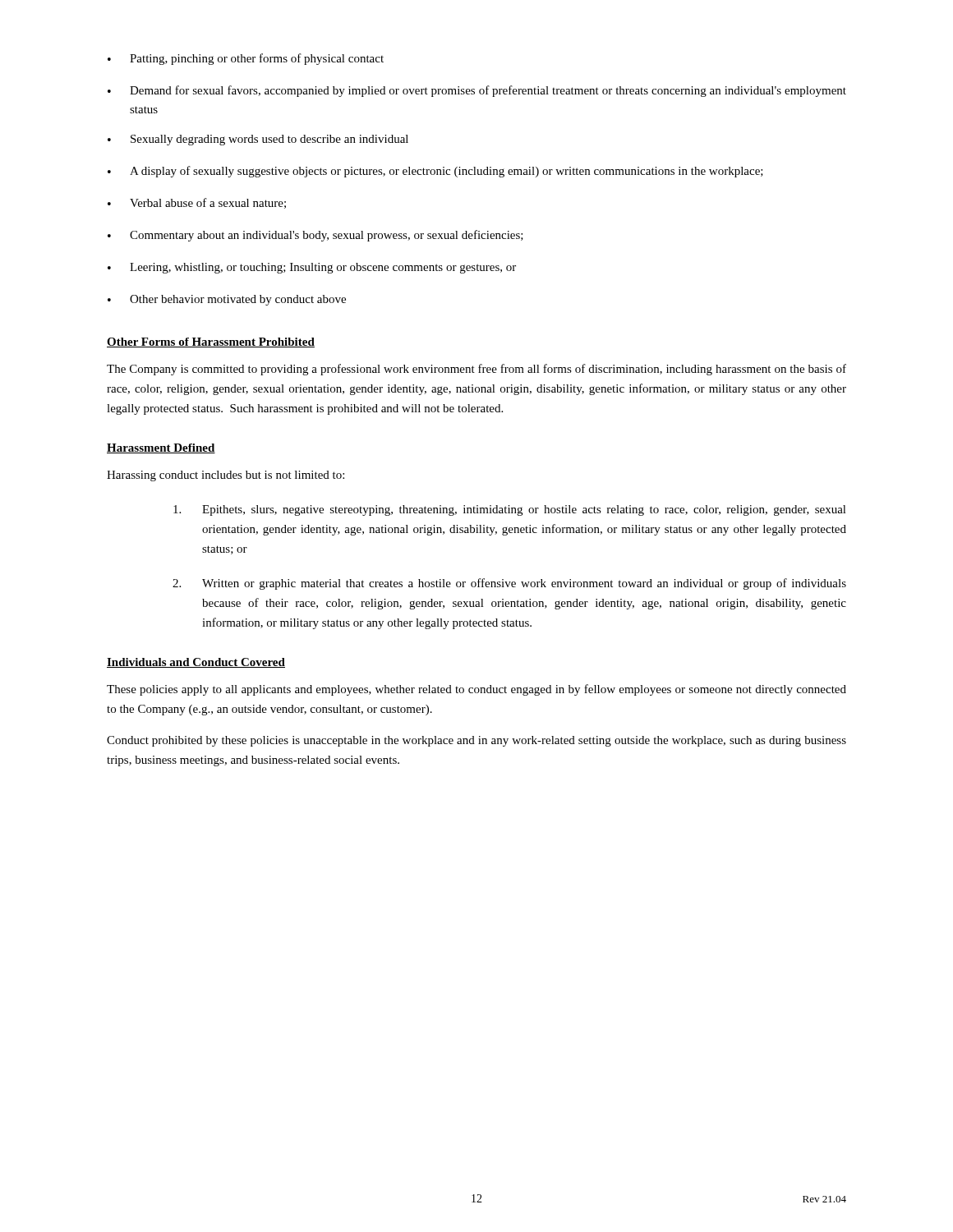The height and width of the screenshot is (1232, 953).
Task: Locate the text starting "Other Forms of Harassment Prohibited"
Action: click(211, 342)
